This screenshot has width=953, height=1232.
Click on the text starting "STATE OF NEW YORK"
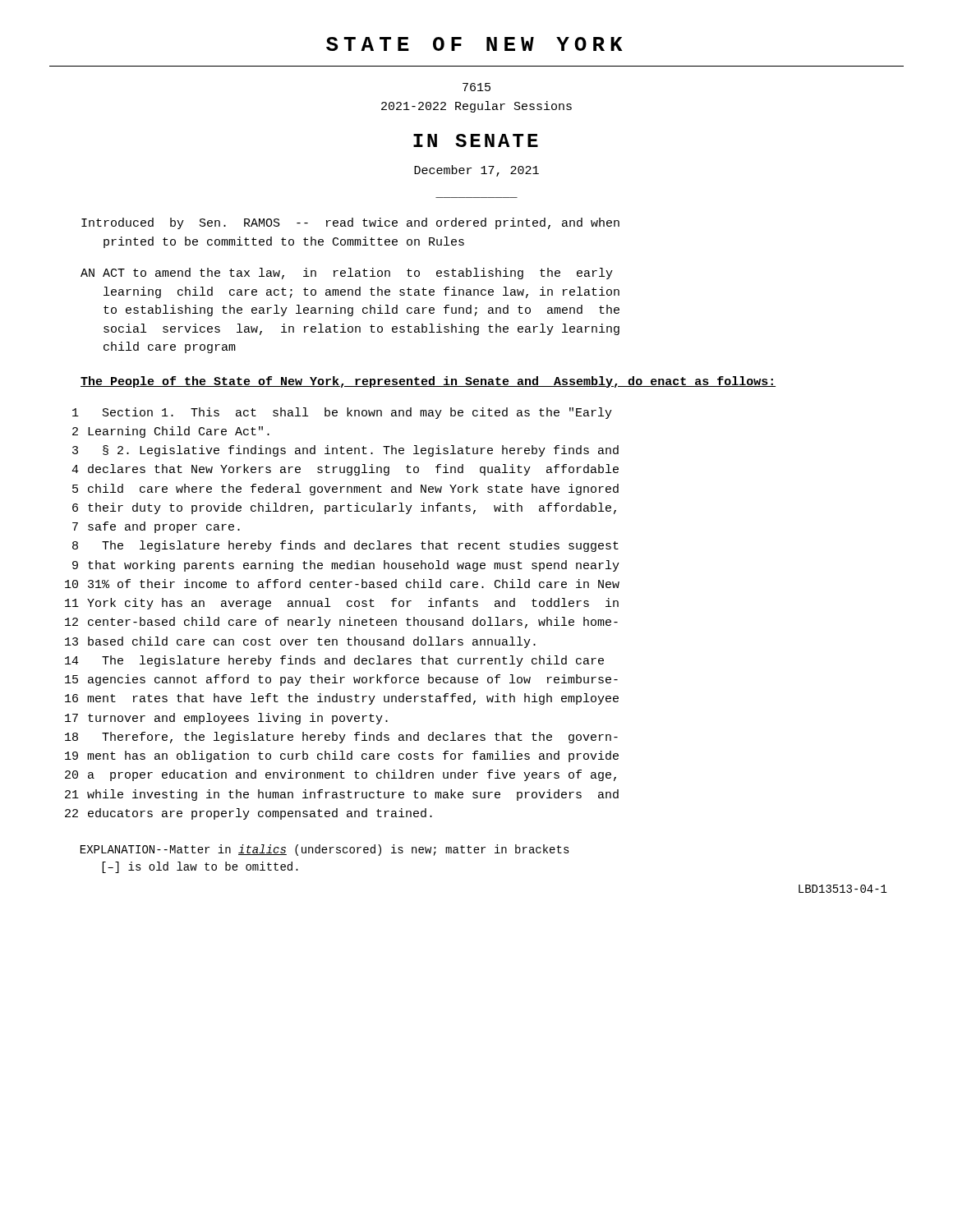click(x=476, y=45)
